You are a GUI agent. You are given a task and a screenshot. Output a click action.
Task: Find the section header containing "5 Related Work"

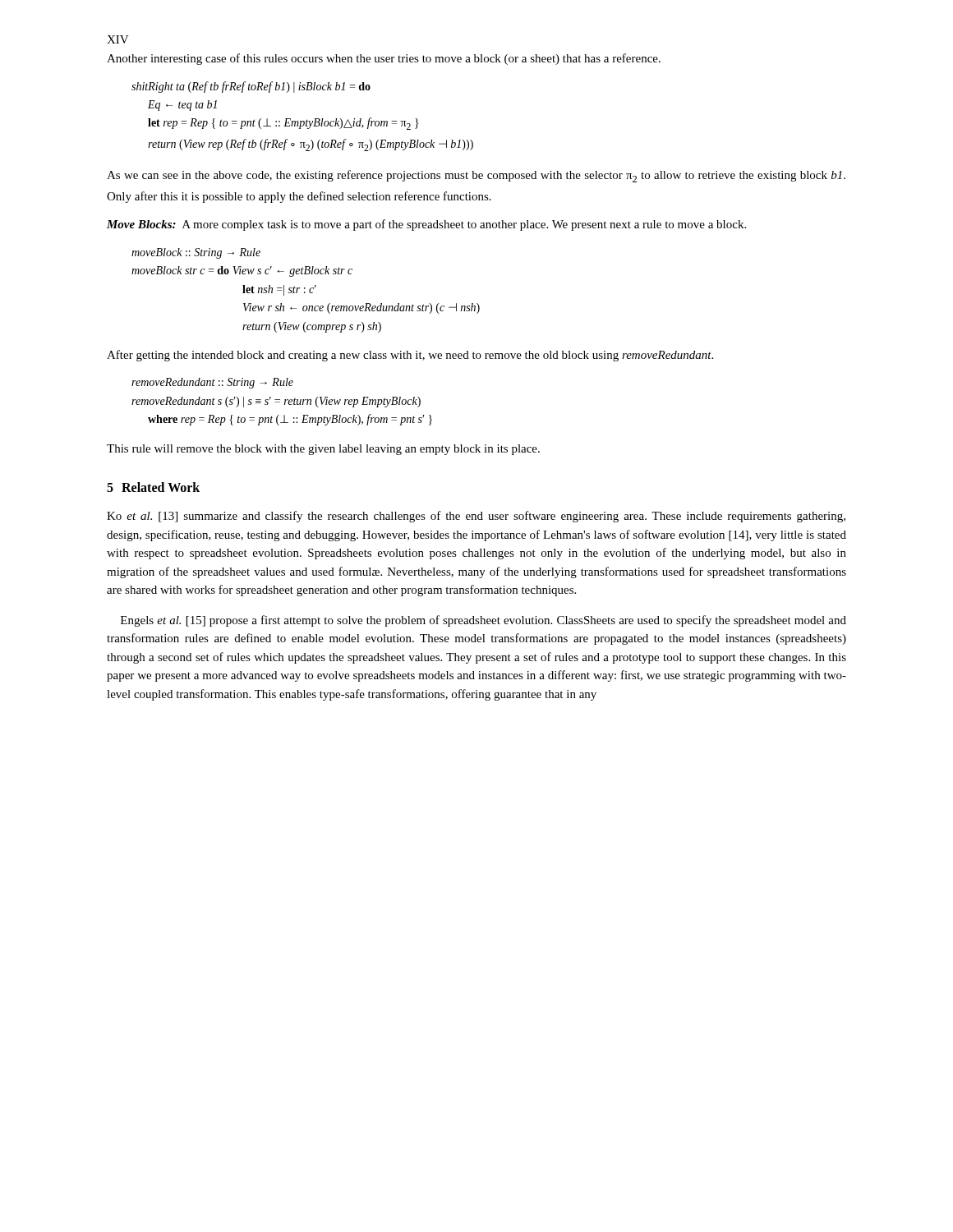point(153,488)
